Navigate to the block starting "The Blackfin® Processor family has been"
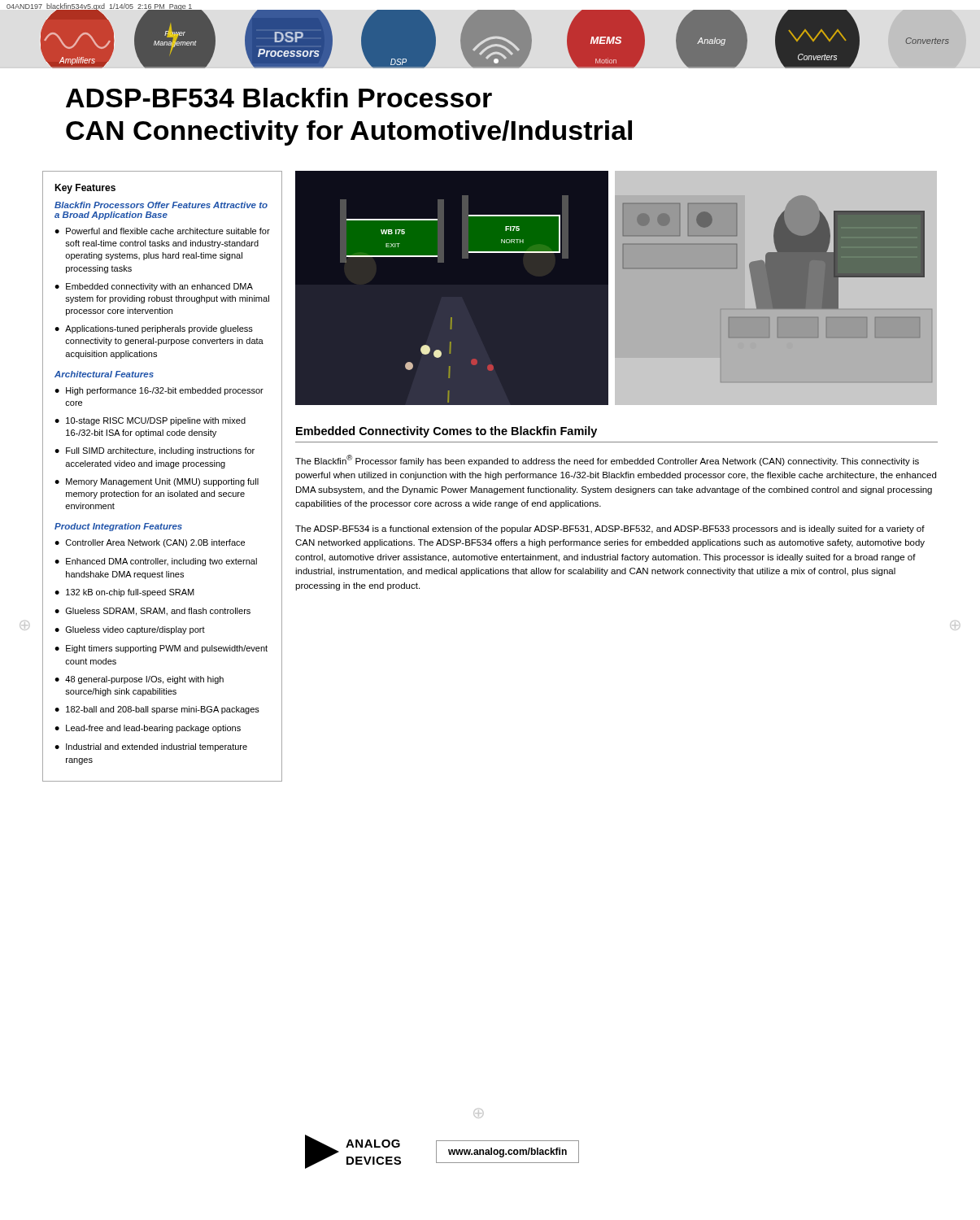Image resolution: width=980 pixels, height=1220 pixels. click(616, 481)
